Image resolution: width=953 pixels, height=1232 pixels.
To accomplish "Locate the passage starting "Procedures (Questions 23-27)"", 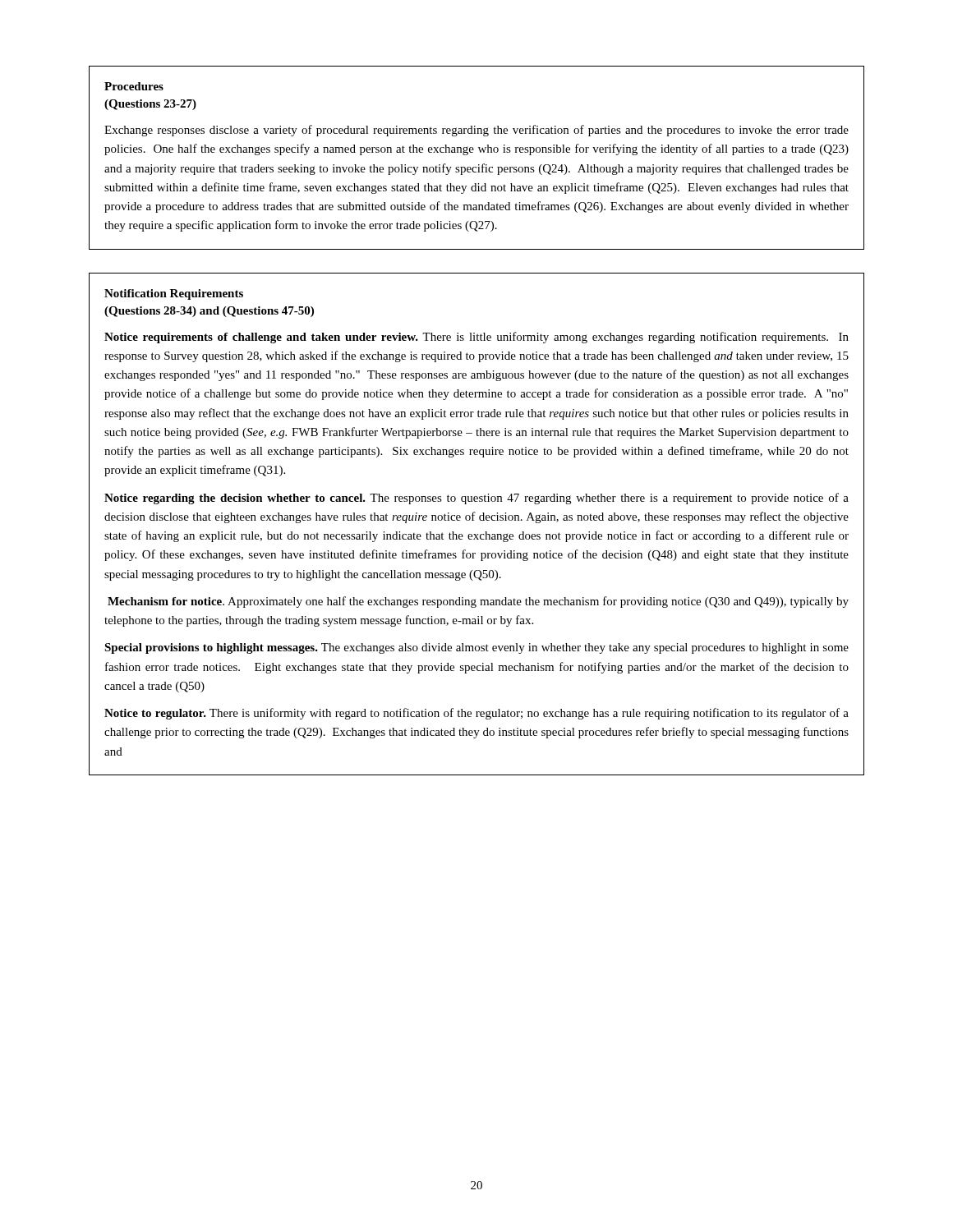I will pyautogui.click(x=150, y=95).
